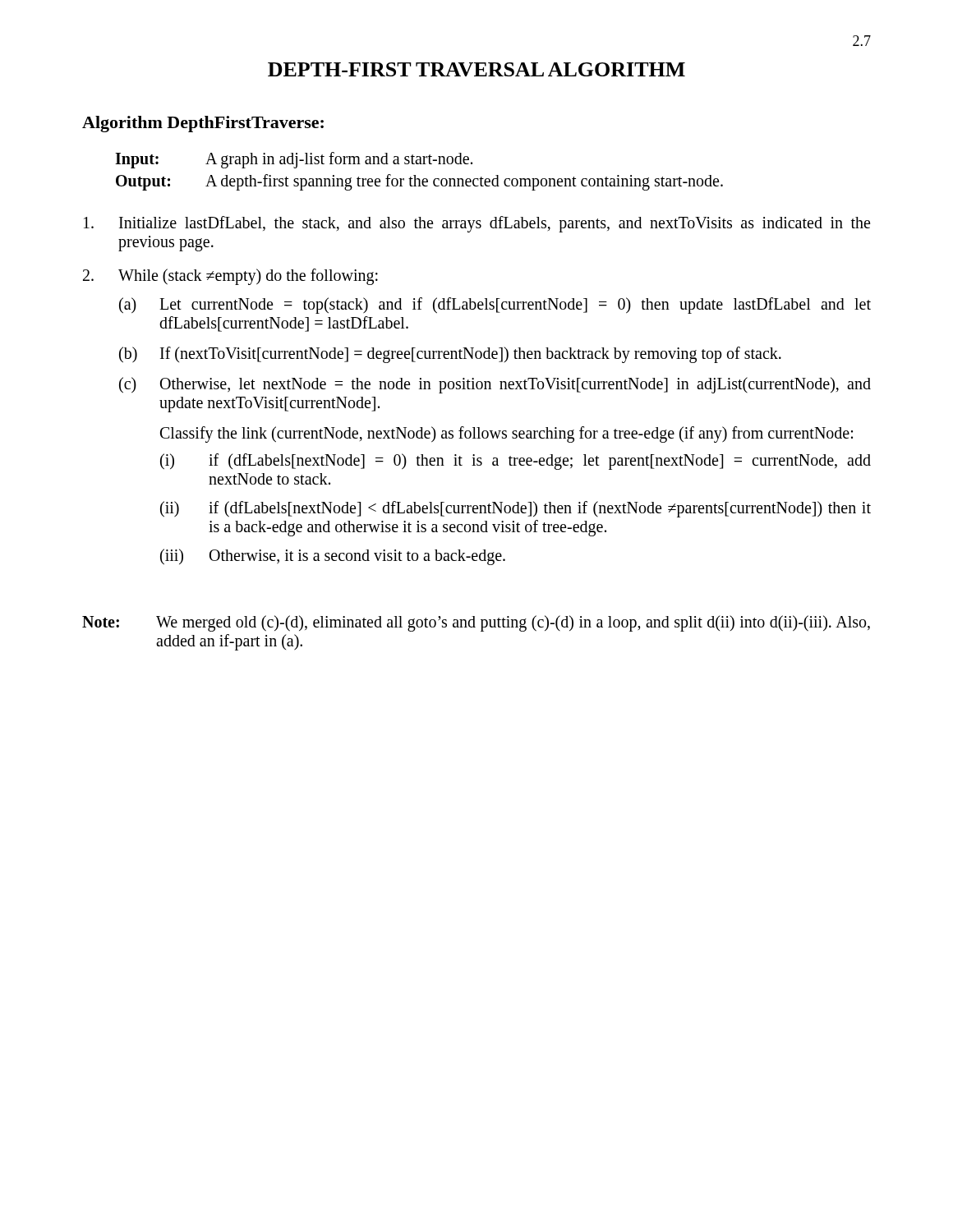The width and height of the screenshot is (953, 1232).
Task: Find the section header that reads "Algorithm DepthFirstTraverse:"
Action: click(204, 122)
